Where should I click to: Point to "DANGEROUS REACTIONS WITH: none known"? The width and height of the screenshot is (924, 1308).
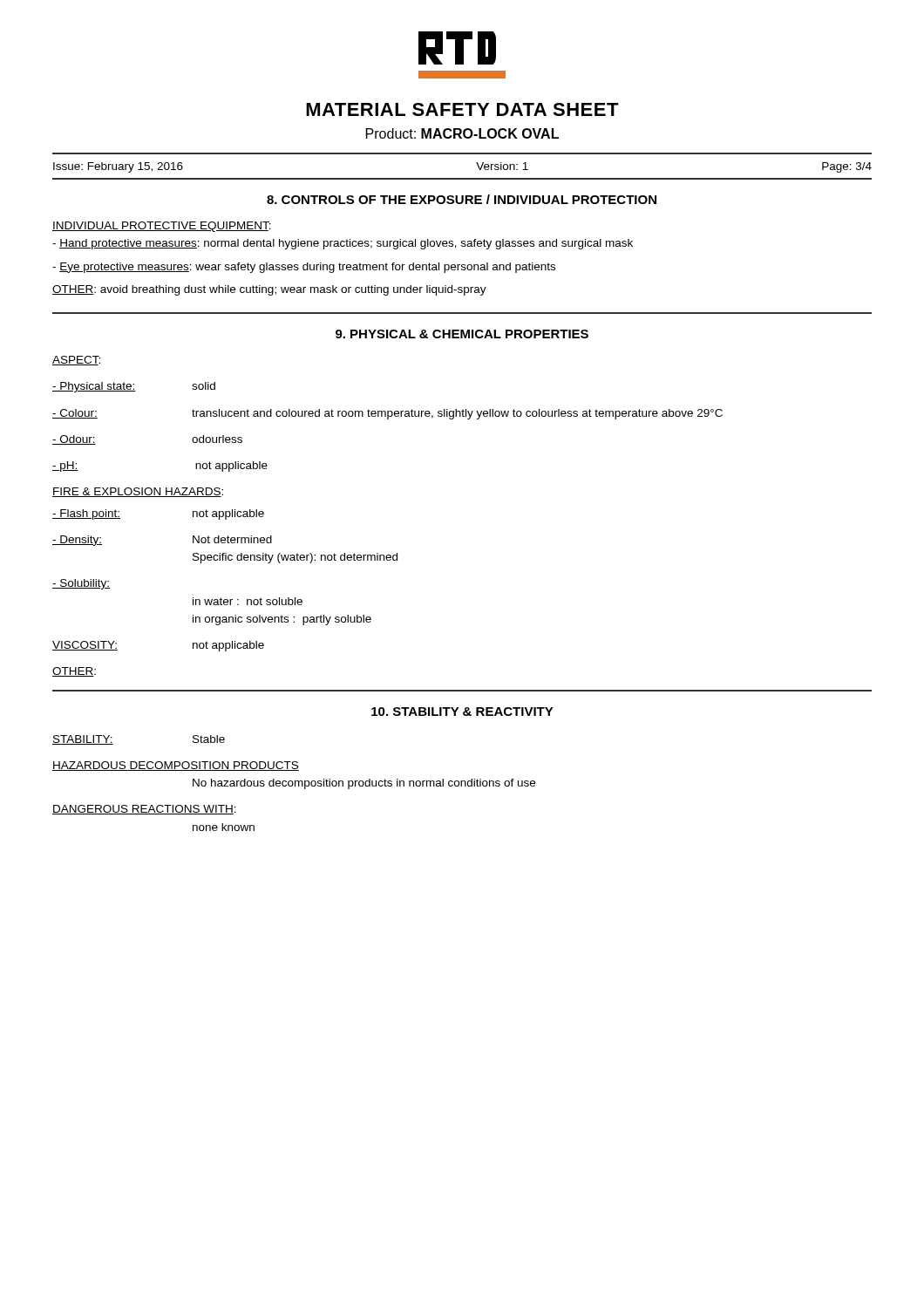154,819
